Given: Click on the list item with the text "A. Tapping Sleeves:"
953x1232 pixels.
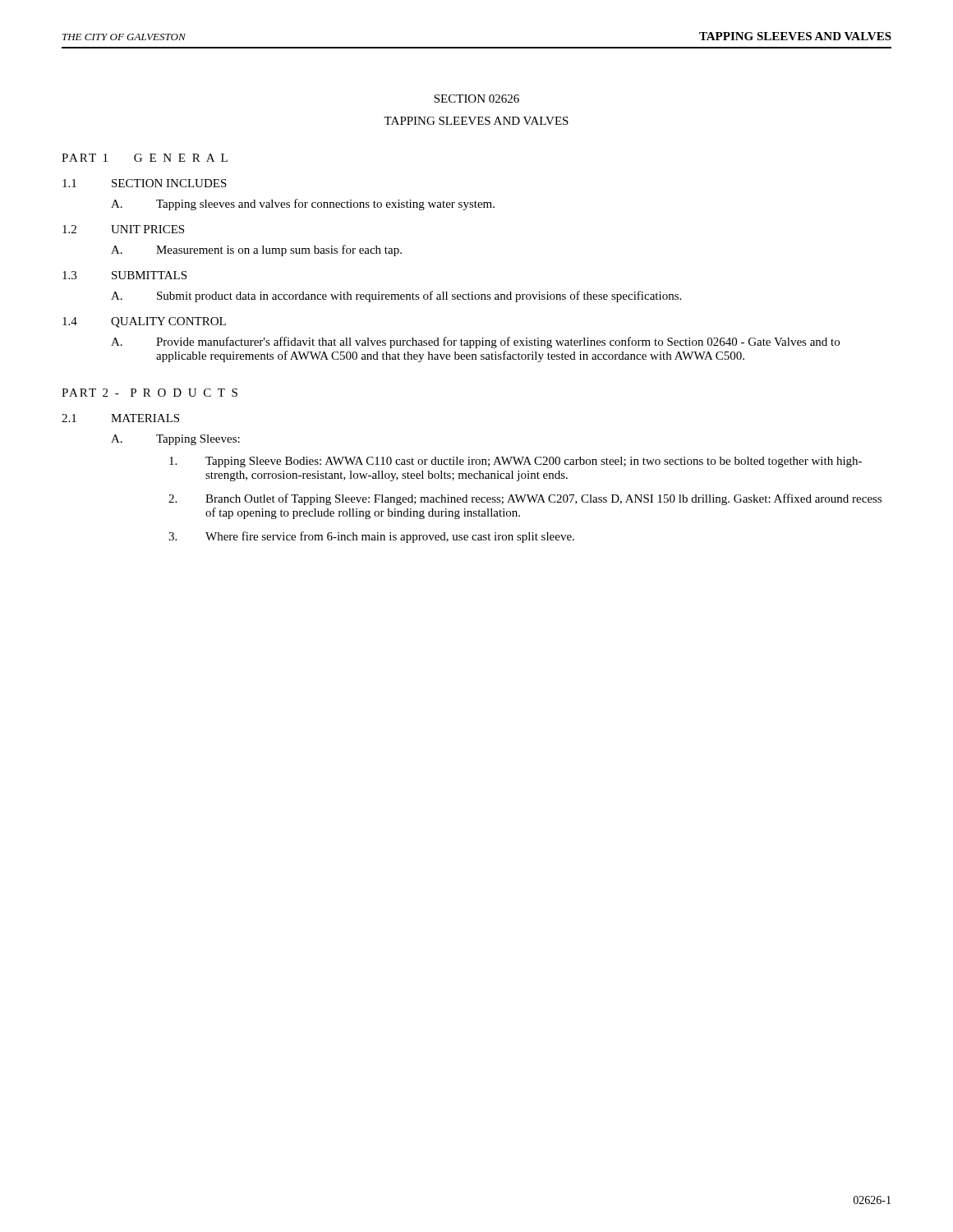Looking at the screenshot, I should 175,440.
